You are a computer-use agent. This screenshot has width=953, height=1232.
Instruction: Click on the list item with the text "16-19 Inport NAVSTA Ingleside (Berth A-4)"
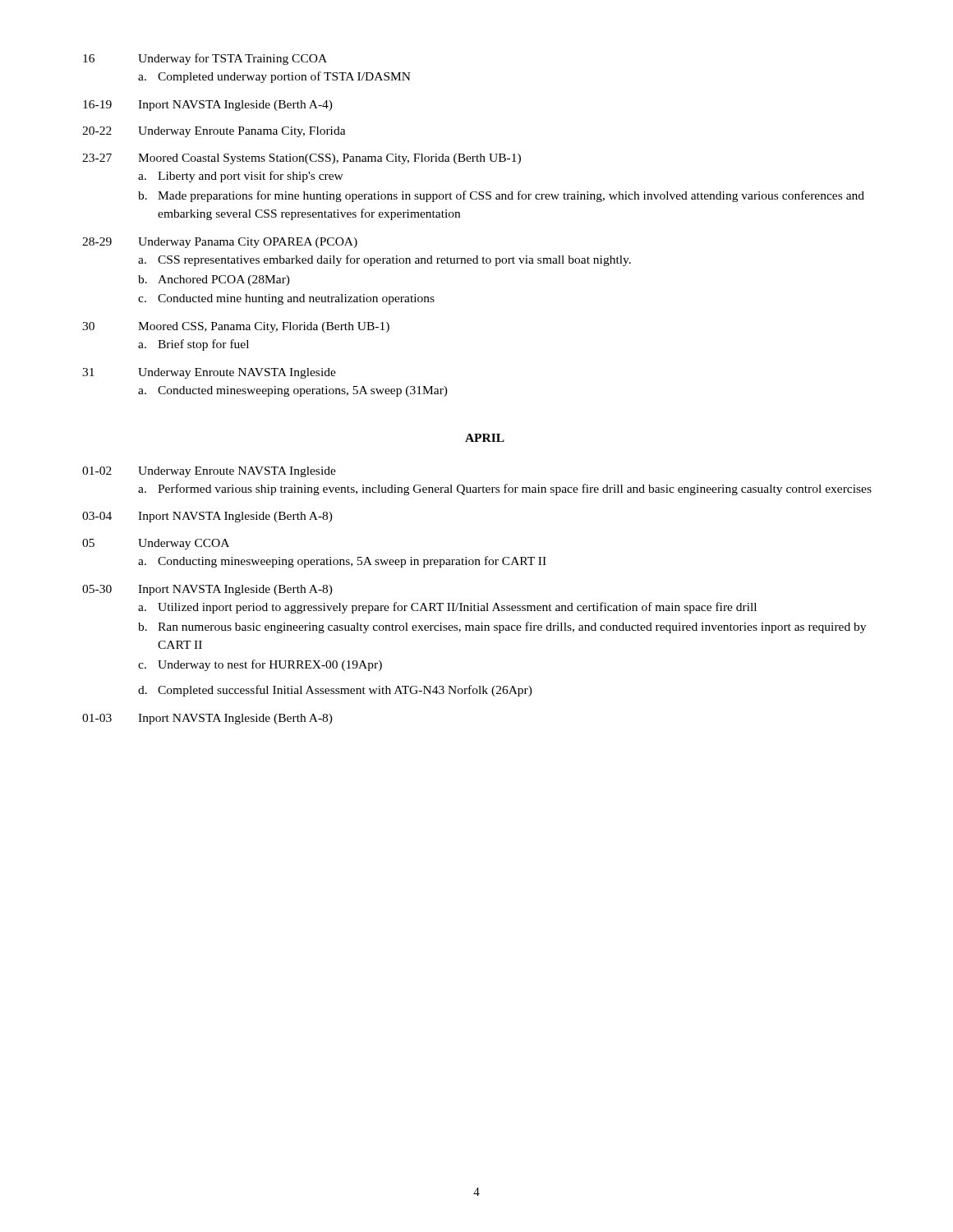tap(208, 106)
